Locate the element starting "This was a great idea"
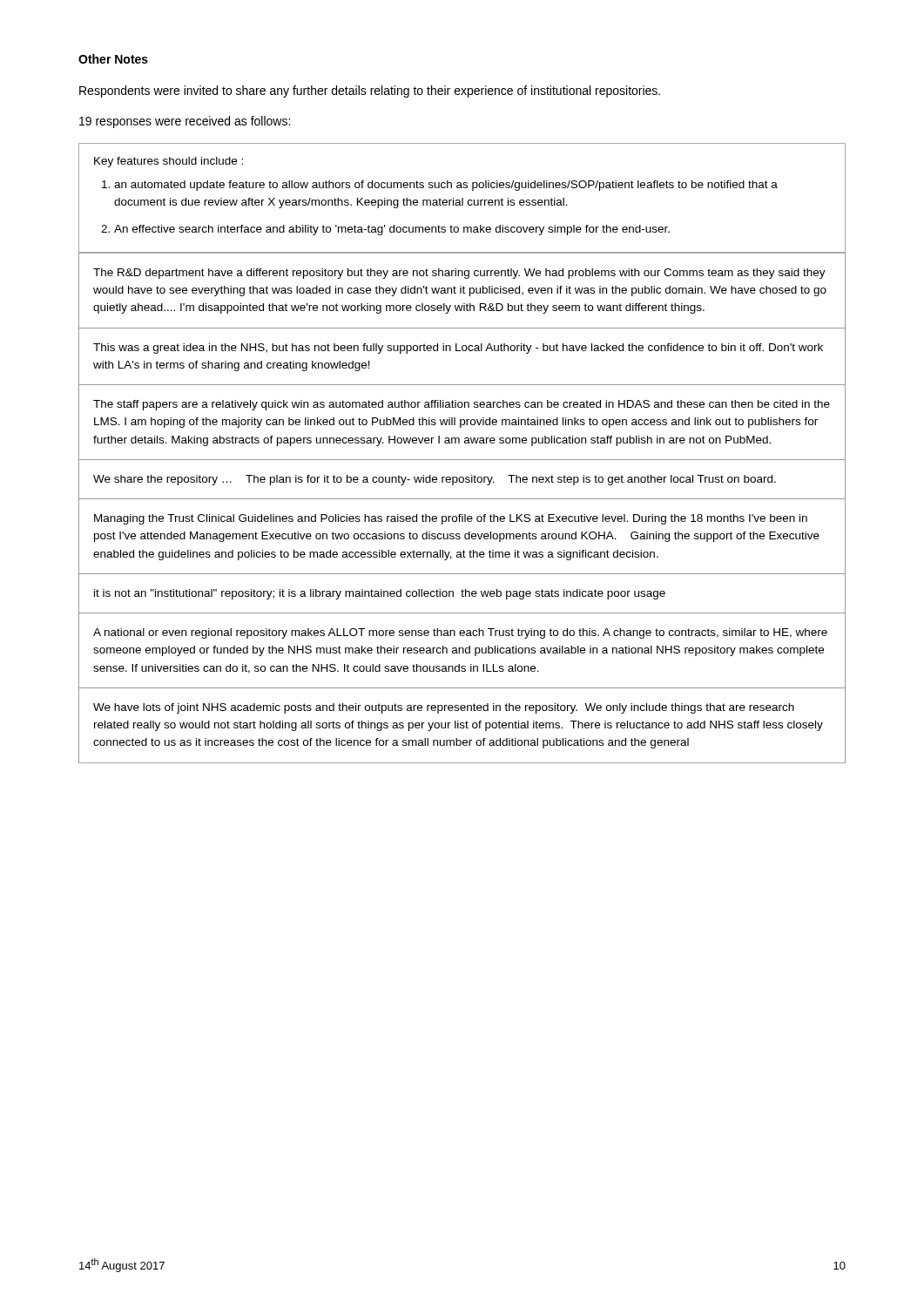This screenshot has height=1307, width=924. click(458, 356)
